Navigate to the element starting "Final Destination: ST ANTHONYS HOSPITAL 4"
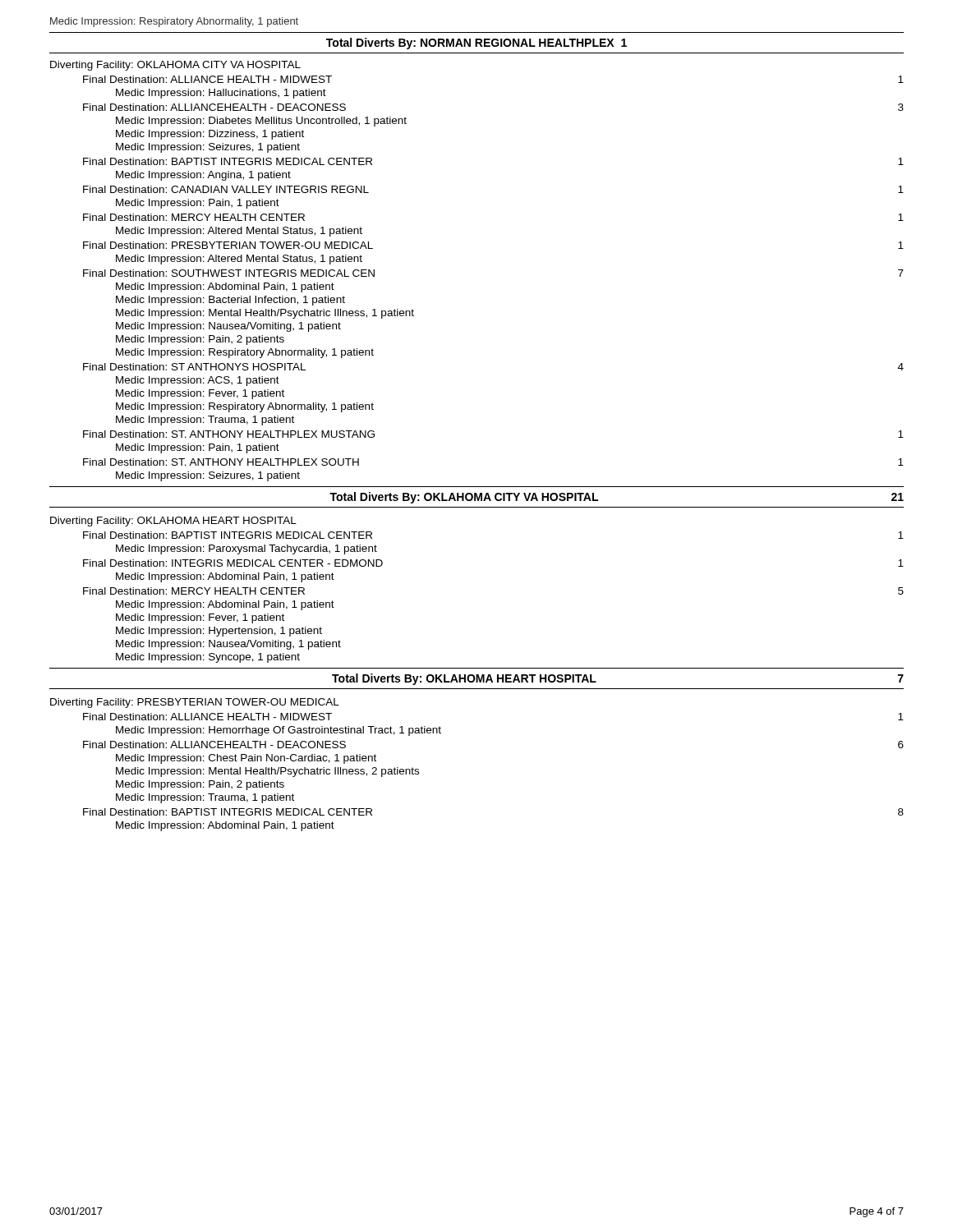Screen dimensions: 1232x953 [x=191, y=368]
